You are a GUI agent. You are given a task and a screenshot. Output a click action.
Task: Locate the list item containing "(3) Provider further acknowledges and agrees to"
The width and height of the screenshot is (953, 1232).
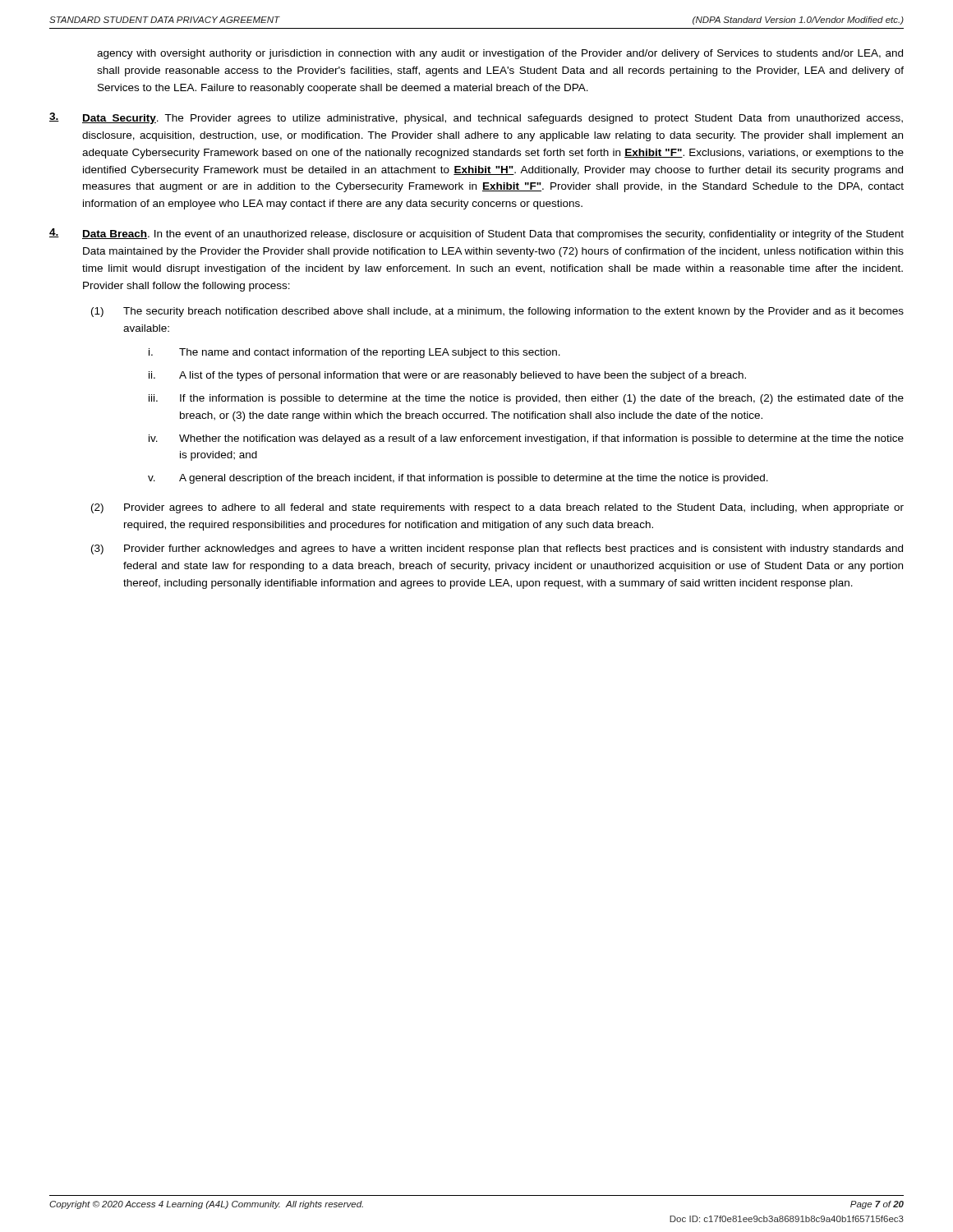click(x=497, y=566)
